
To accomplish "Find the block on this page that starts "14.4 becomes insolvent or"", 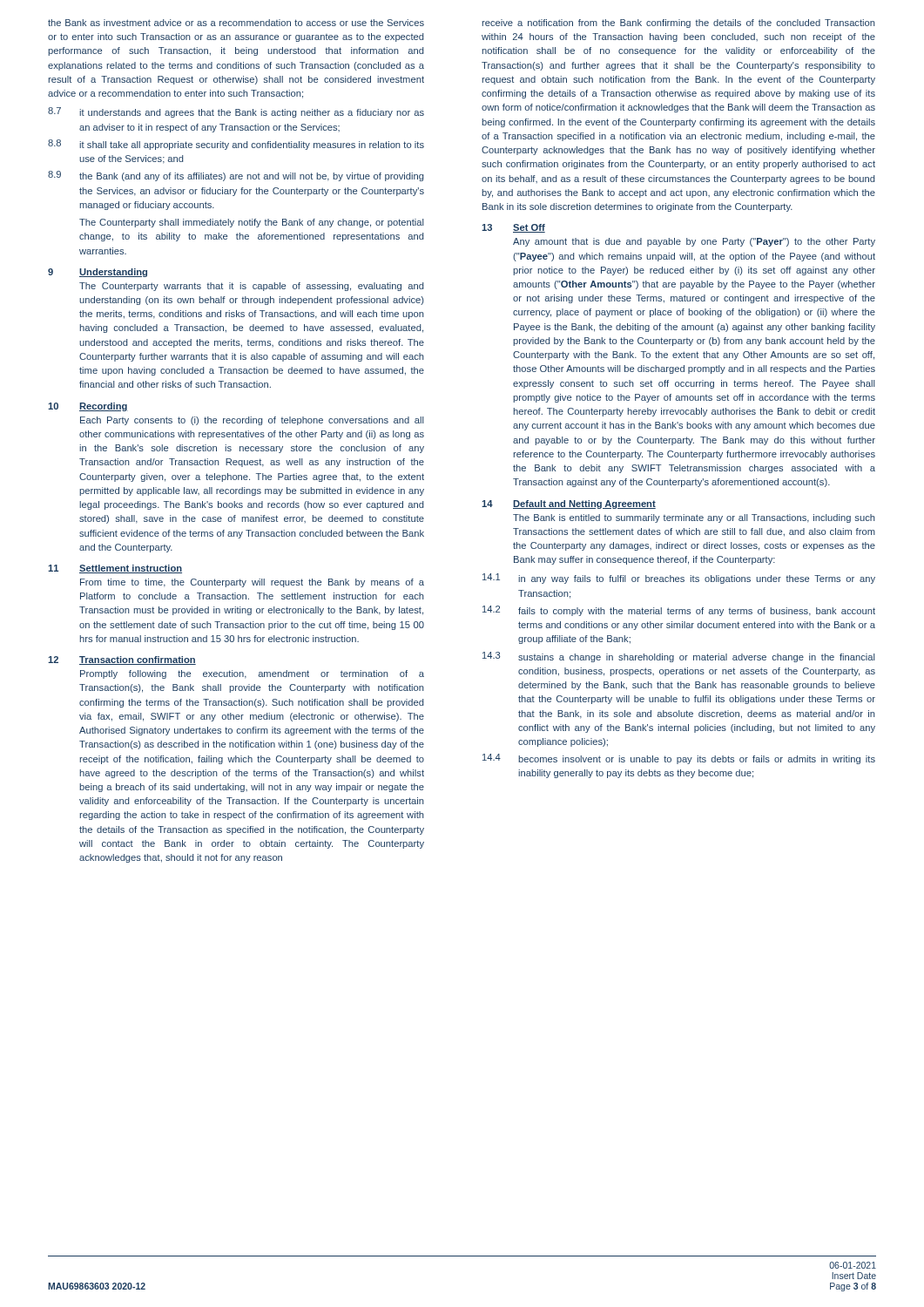I will (678, 766).
